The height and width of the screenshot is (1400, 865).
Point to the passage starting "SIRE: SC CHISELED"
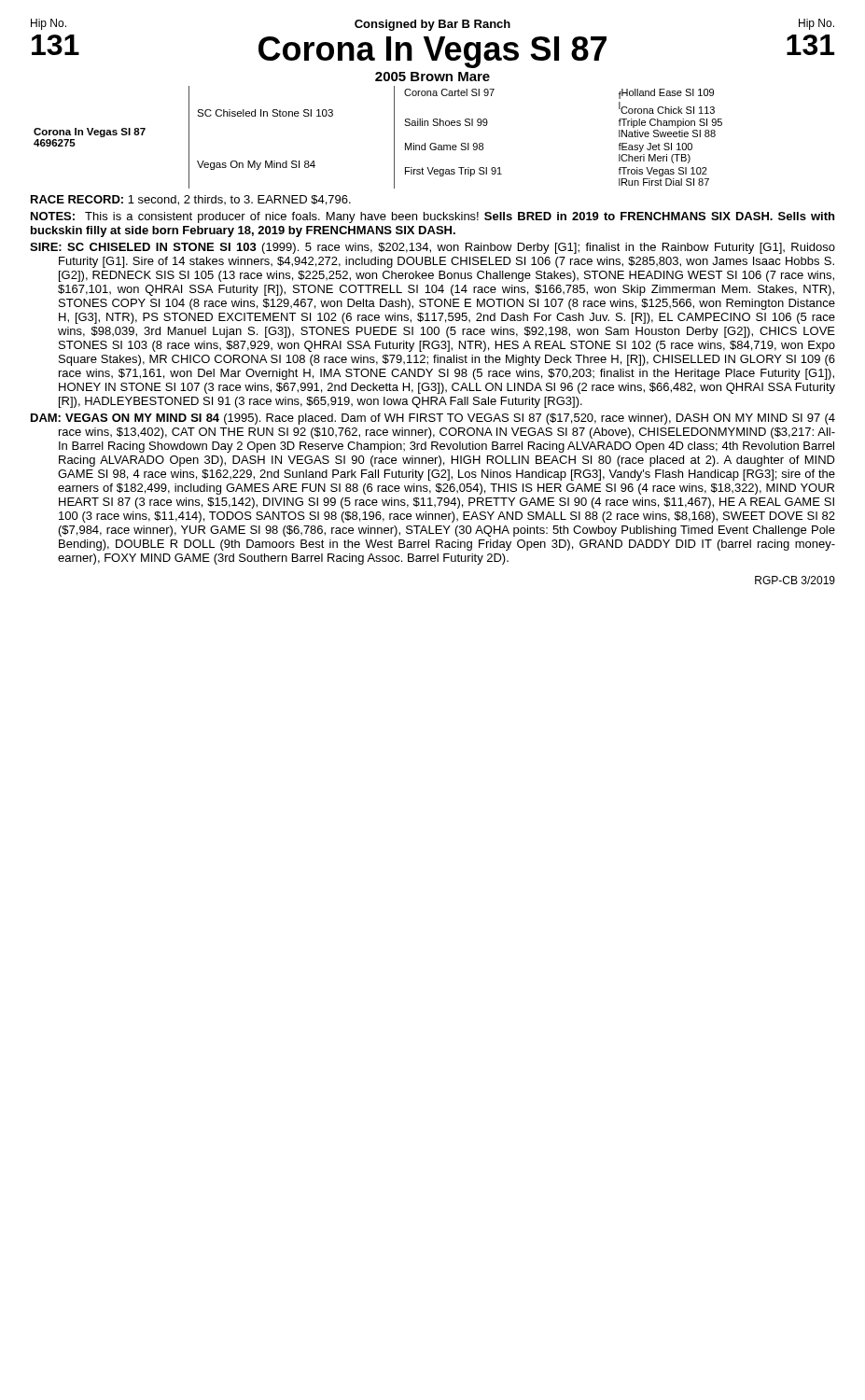(x=432, y=324)
